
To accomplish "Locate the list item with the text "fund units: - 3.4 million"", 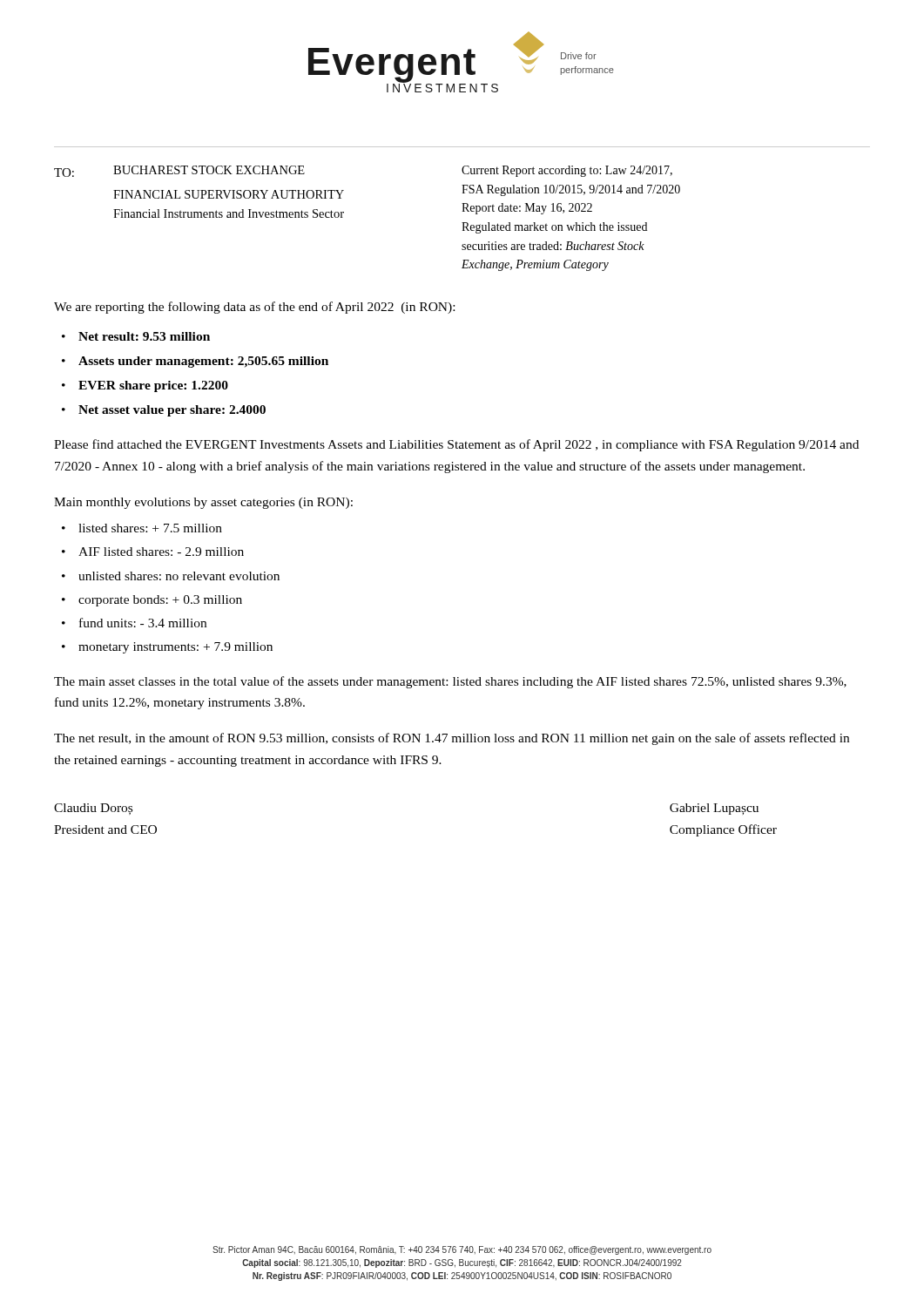I will (x=143, y=622).
